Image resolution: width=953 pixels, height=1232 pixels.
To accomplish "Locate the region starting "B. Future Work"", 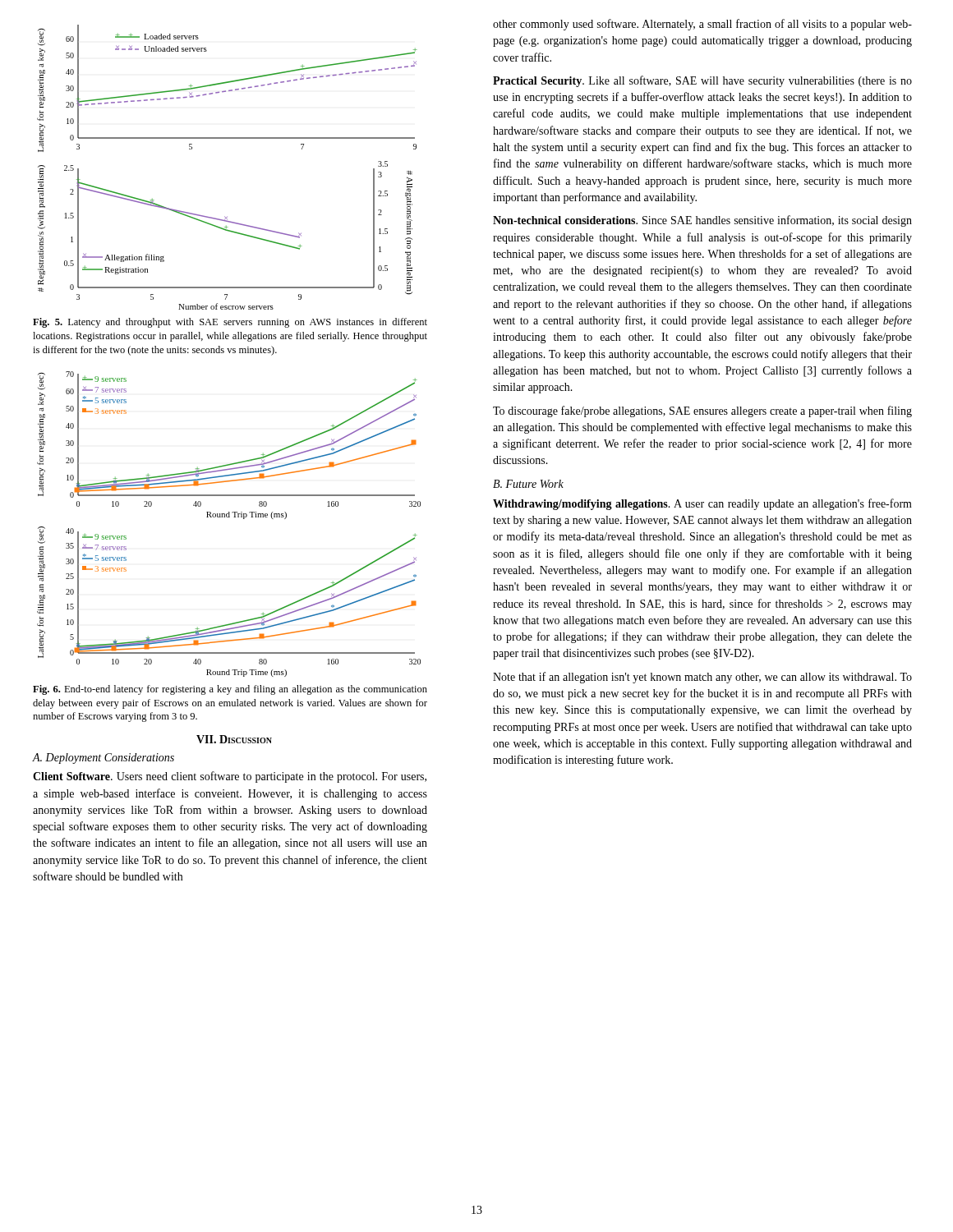I will pos(528,484).
